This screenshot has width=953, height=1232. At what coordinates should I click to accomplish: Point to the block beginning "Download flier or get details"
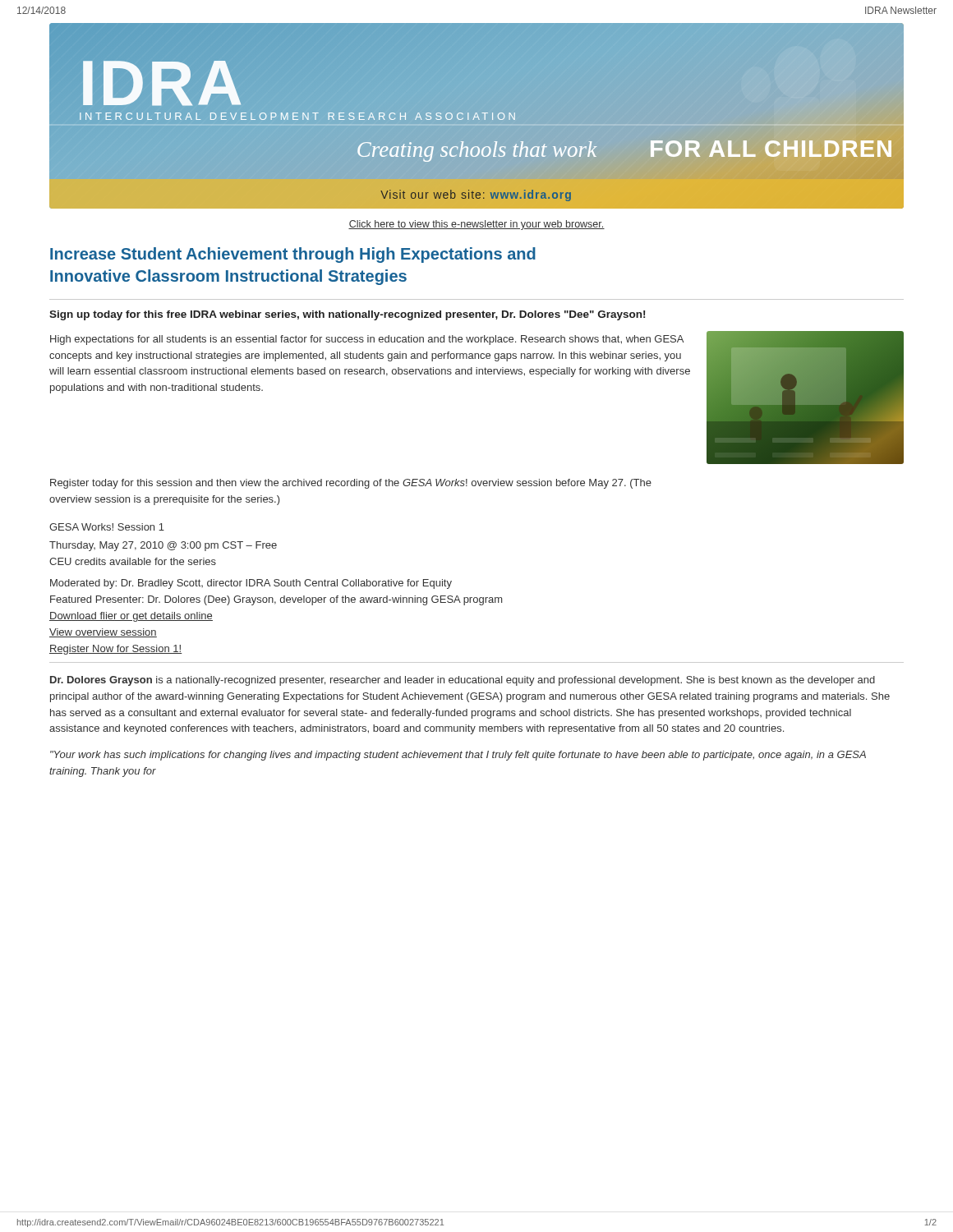coord(131,616)
